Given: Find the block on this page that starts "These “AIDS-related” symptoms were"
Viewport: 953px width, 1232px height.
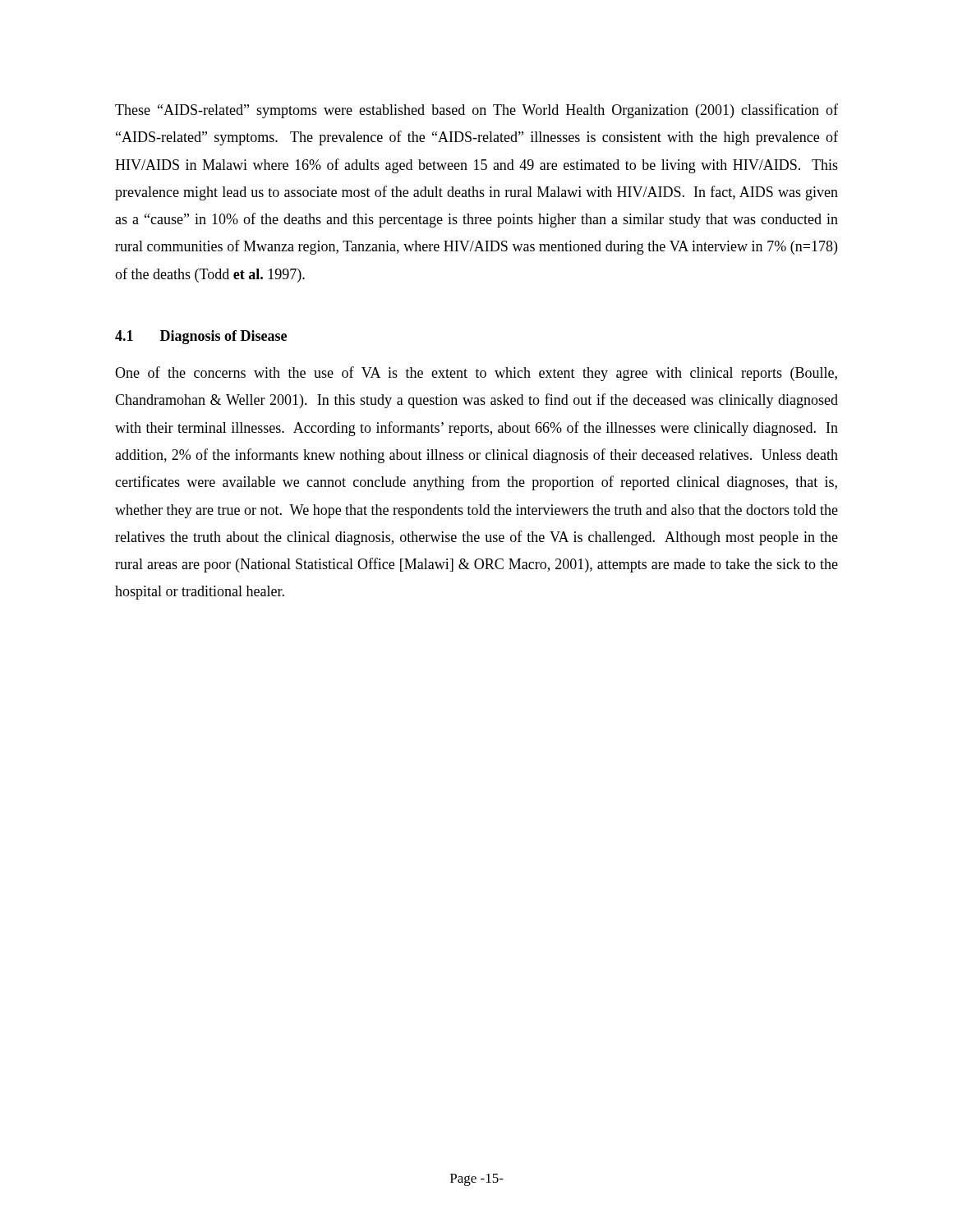Looking at the screenshot, I should pyautogui.click(x=476, y=193).
